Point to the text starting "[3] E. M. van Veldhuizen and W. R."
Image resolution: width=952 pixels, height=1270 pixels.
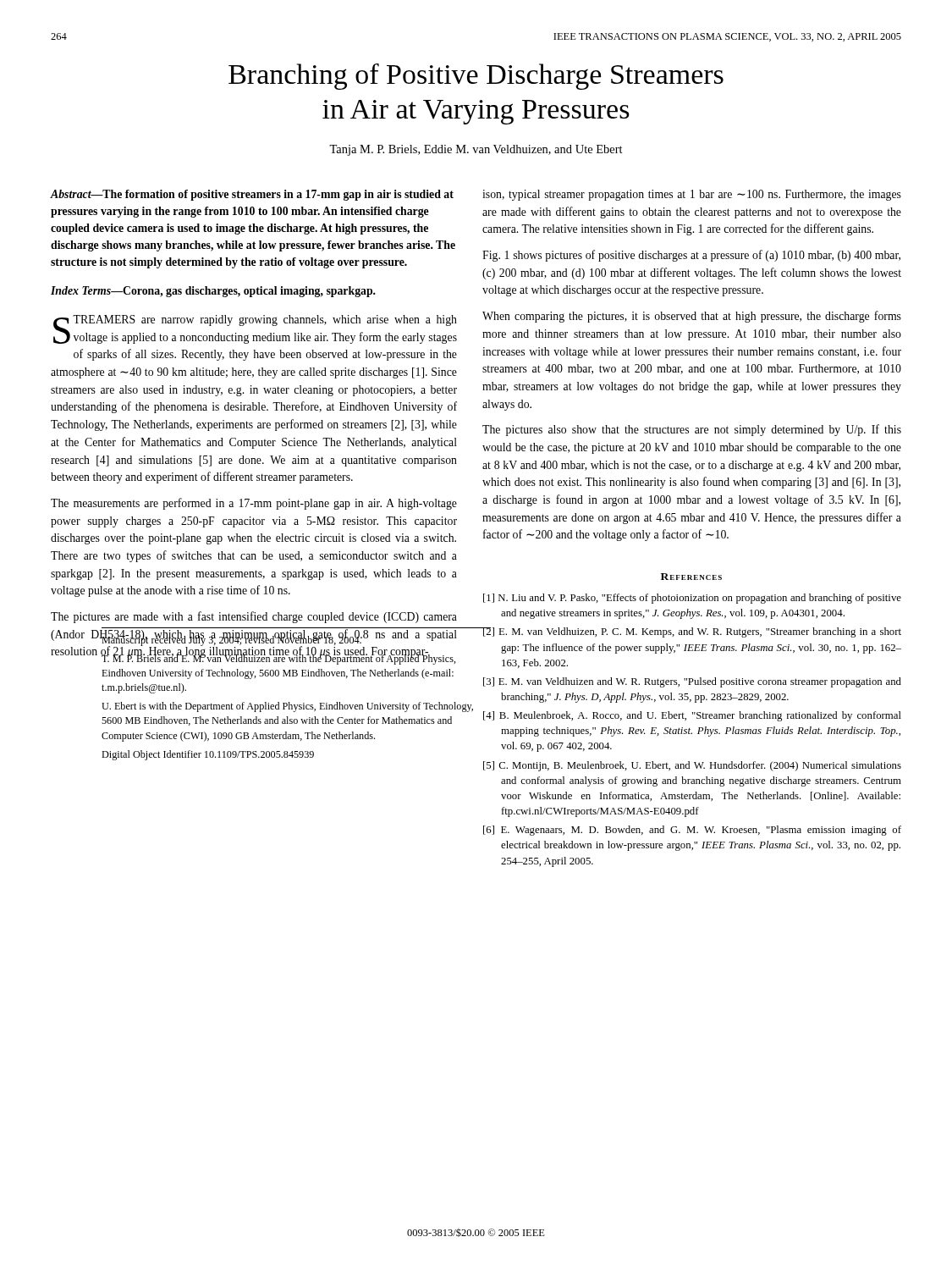(x=692, y=689)
